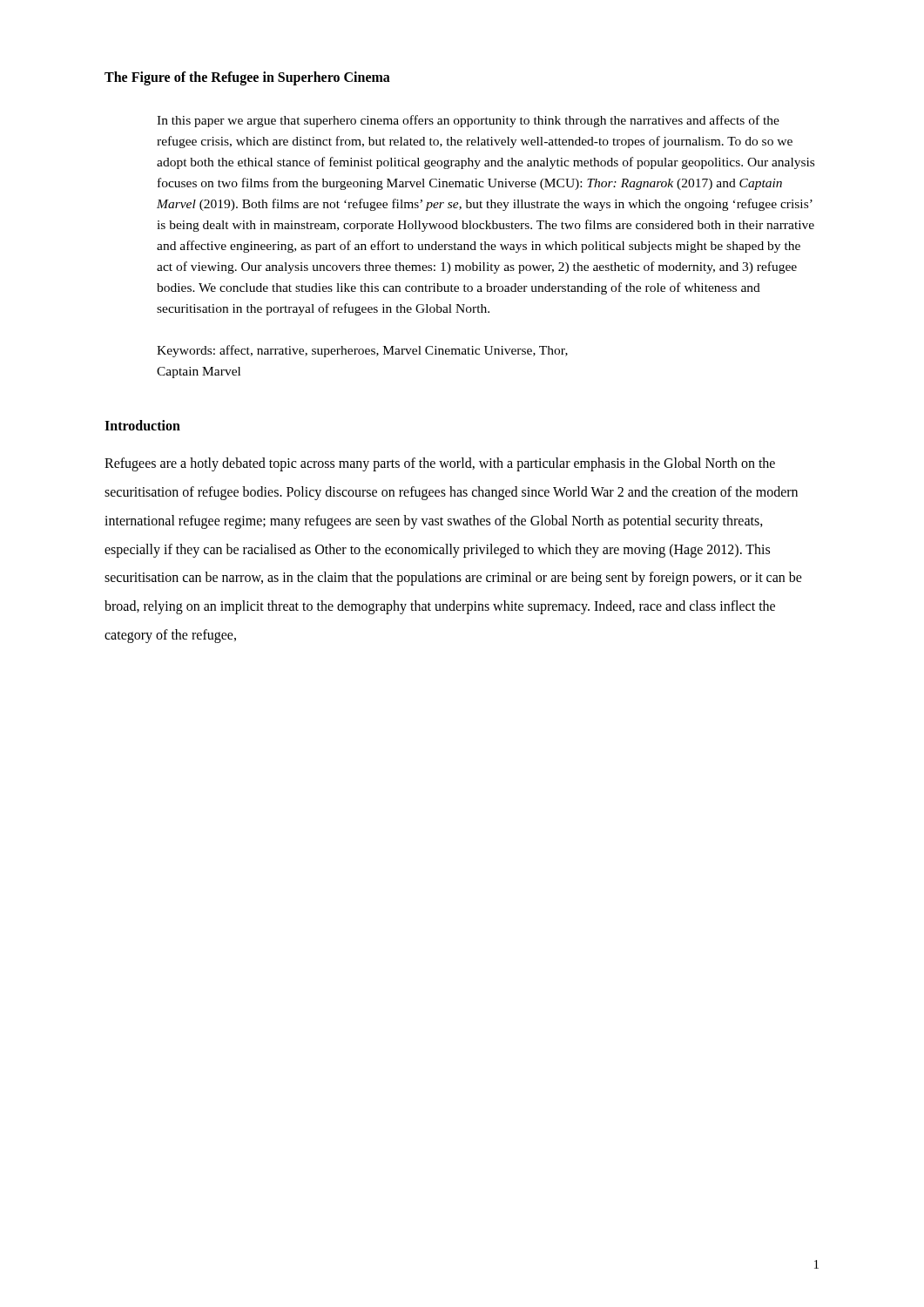Locate a section header
The height and width of the screenshot is (1307, 924).
pos(142,426)
